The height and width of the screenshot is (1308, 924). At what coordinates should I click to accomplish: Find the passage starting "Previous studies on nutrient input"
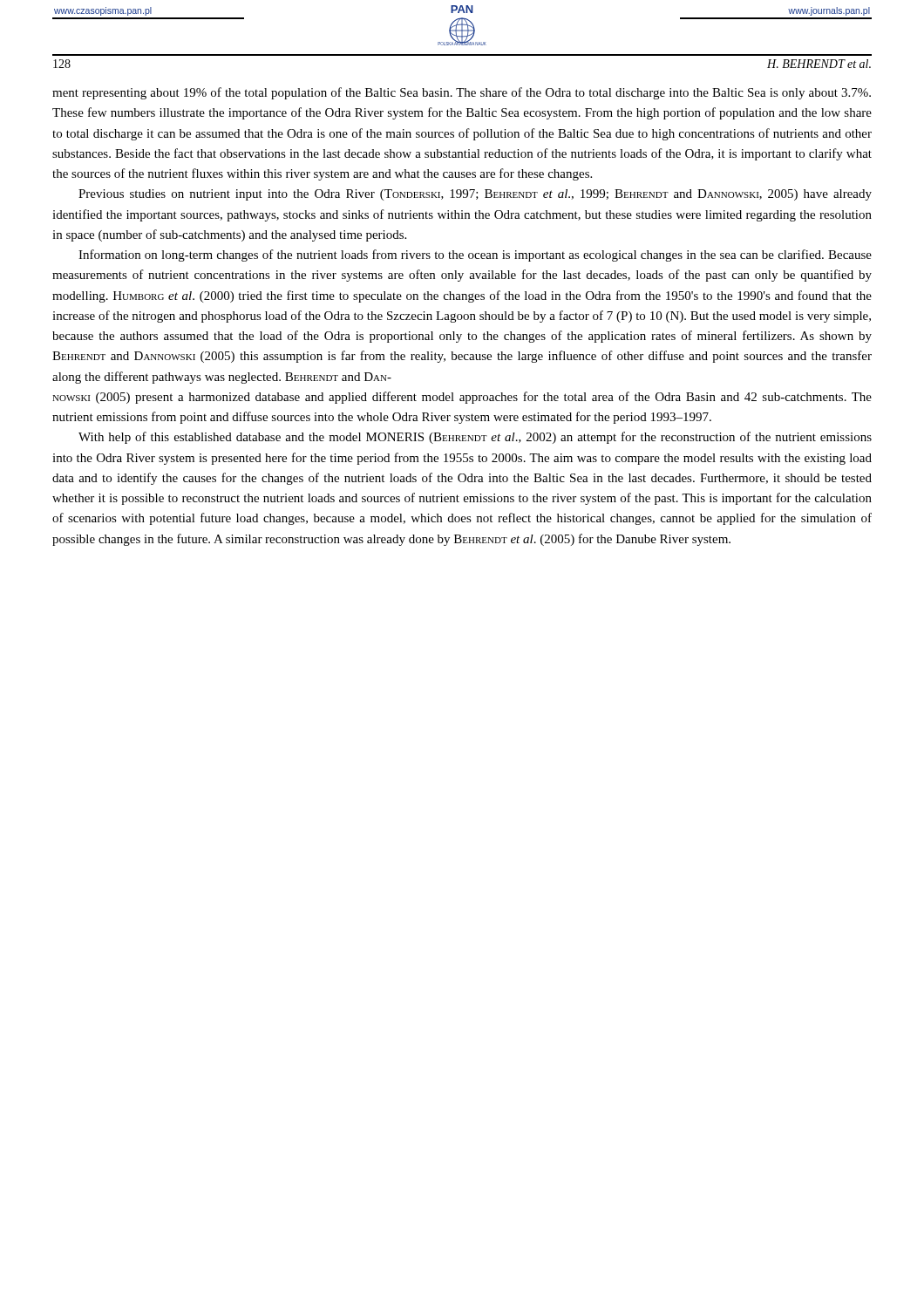point(462,215)
